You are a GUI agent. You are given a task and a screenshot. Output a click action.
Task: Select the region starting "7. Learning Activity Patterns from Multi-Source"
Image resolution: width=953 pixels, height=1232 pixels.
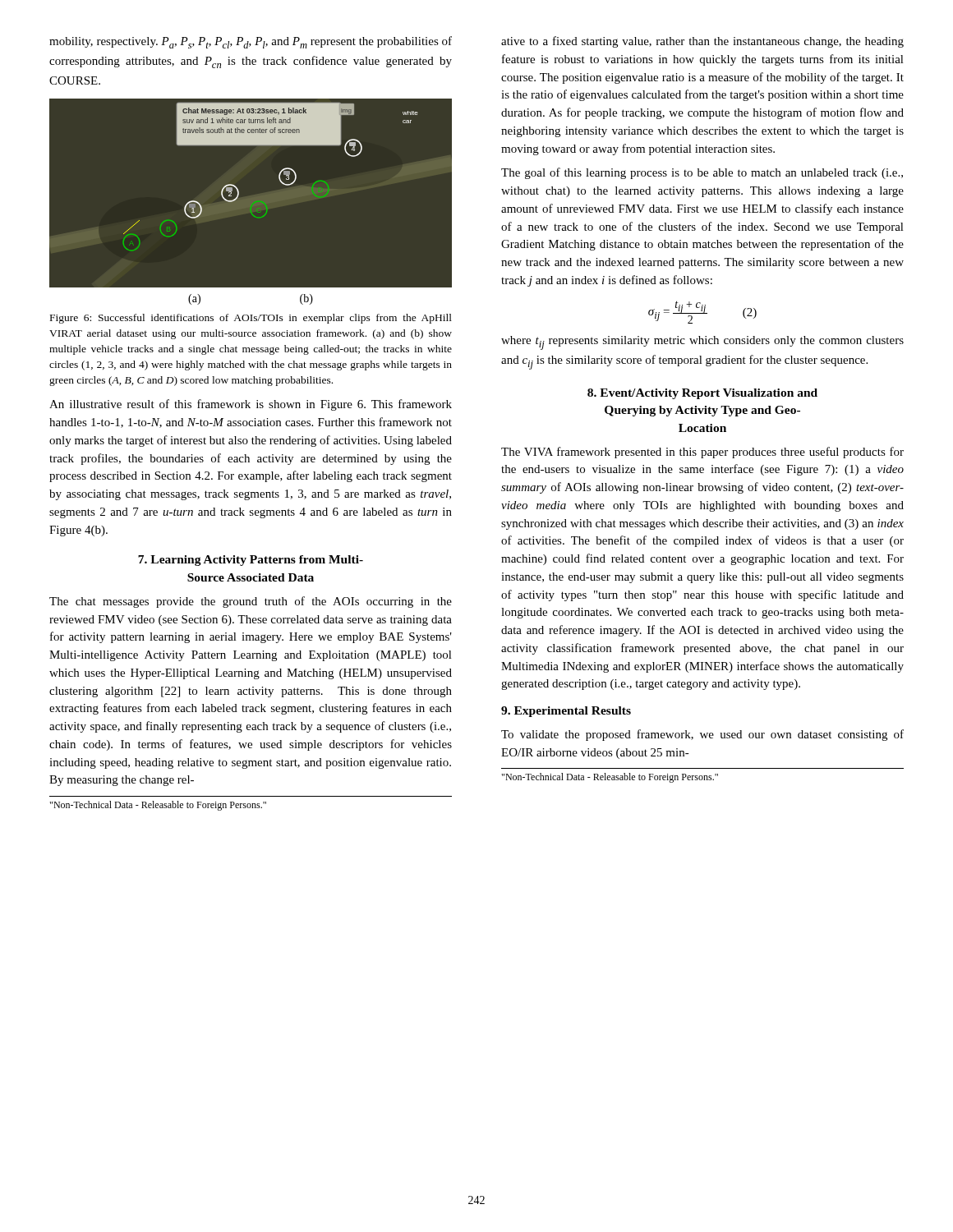pos(251,568)
